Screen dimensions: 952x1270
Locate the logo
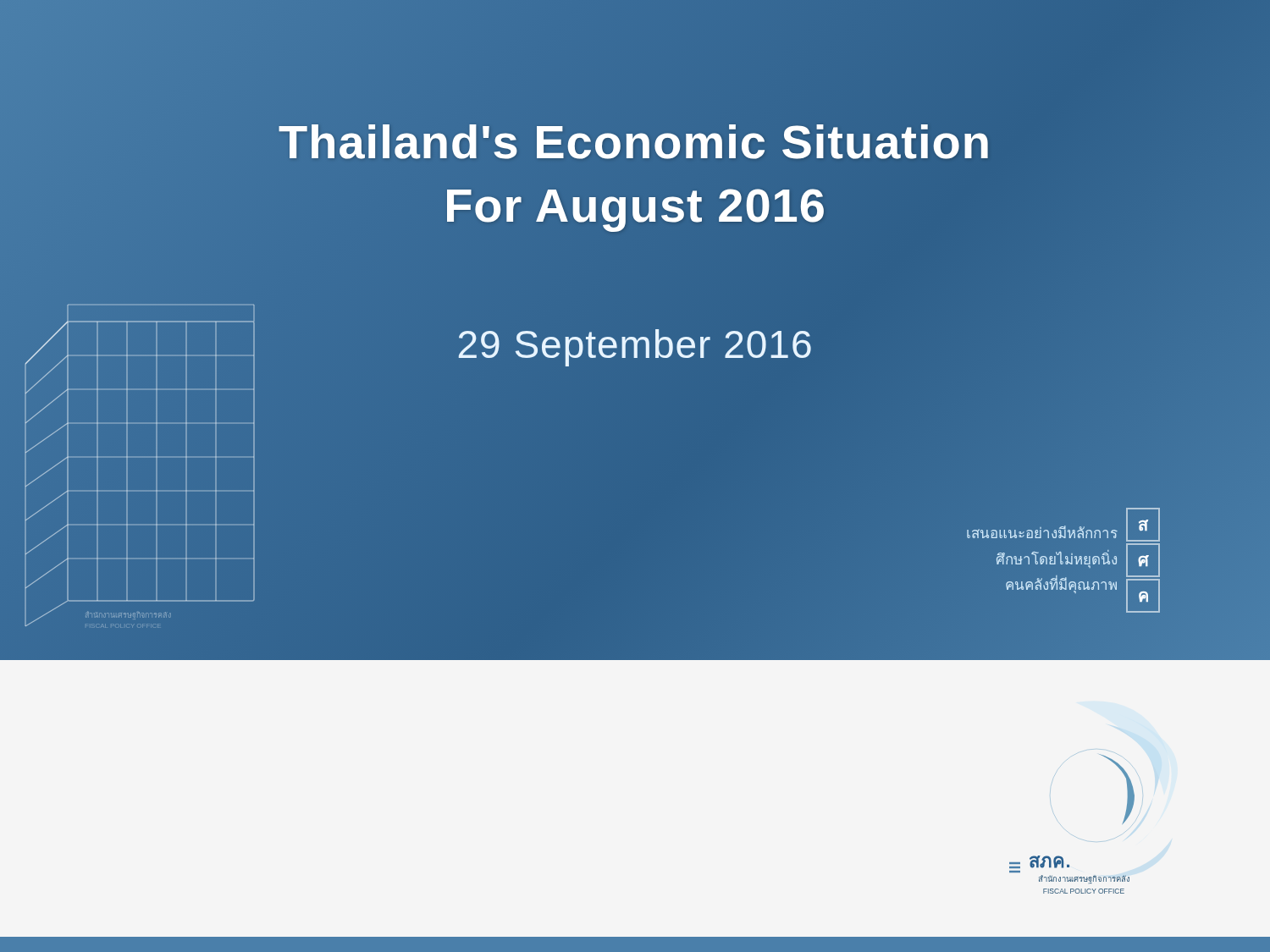[1084, 795]
